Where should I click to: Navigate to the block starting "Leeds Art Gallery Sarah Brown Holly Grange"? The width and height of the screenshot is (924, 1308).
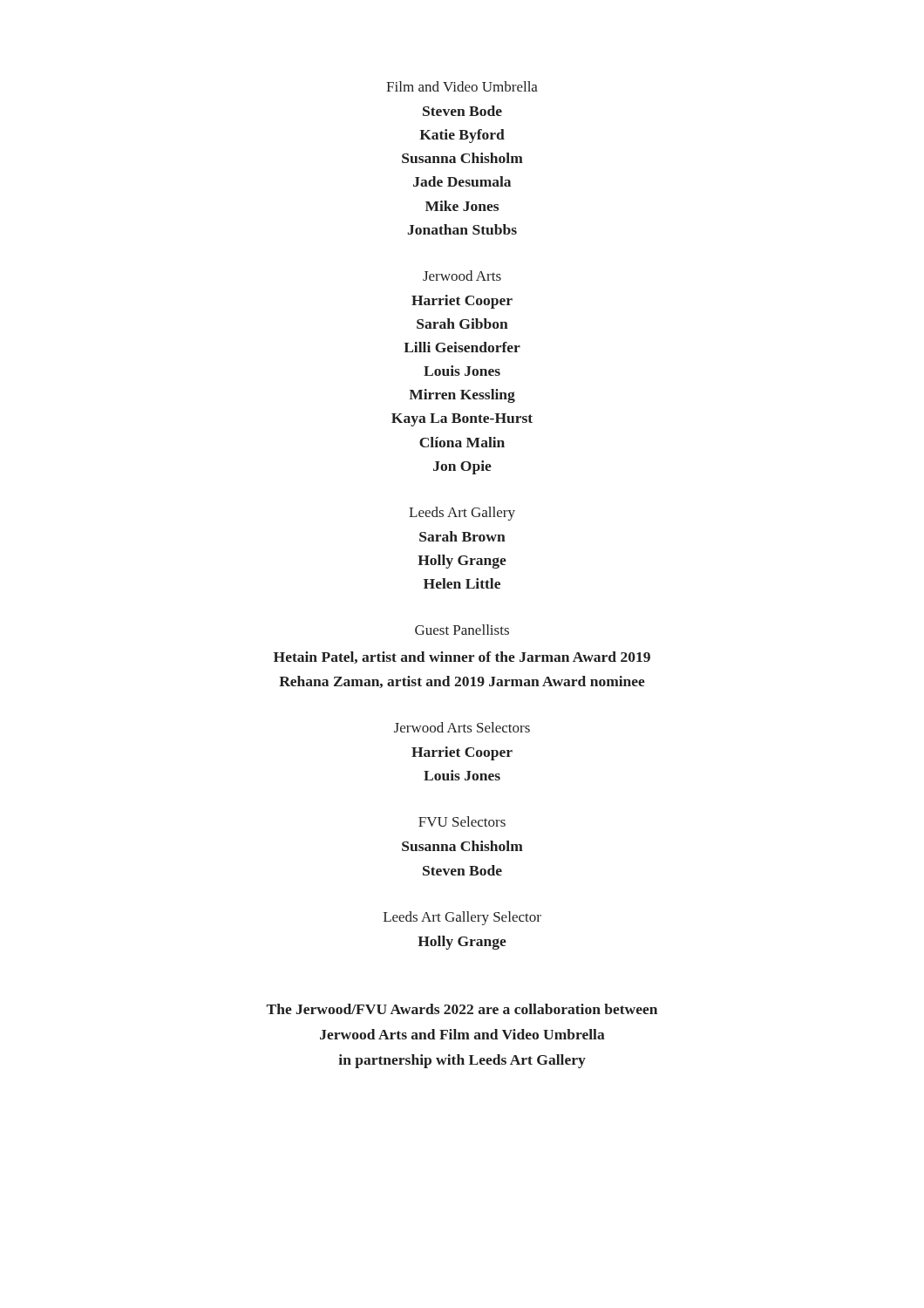[462, 550]
